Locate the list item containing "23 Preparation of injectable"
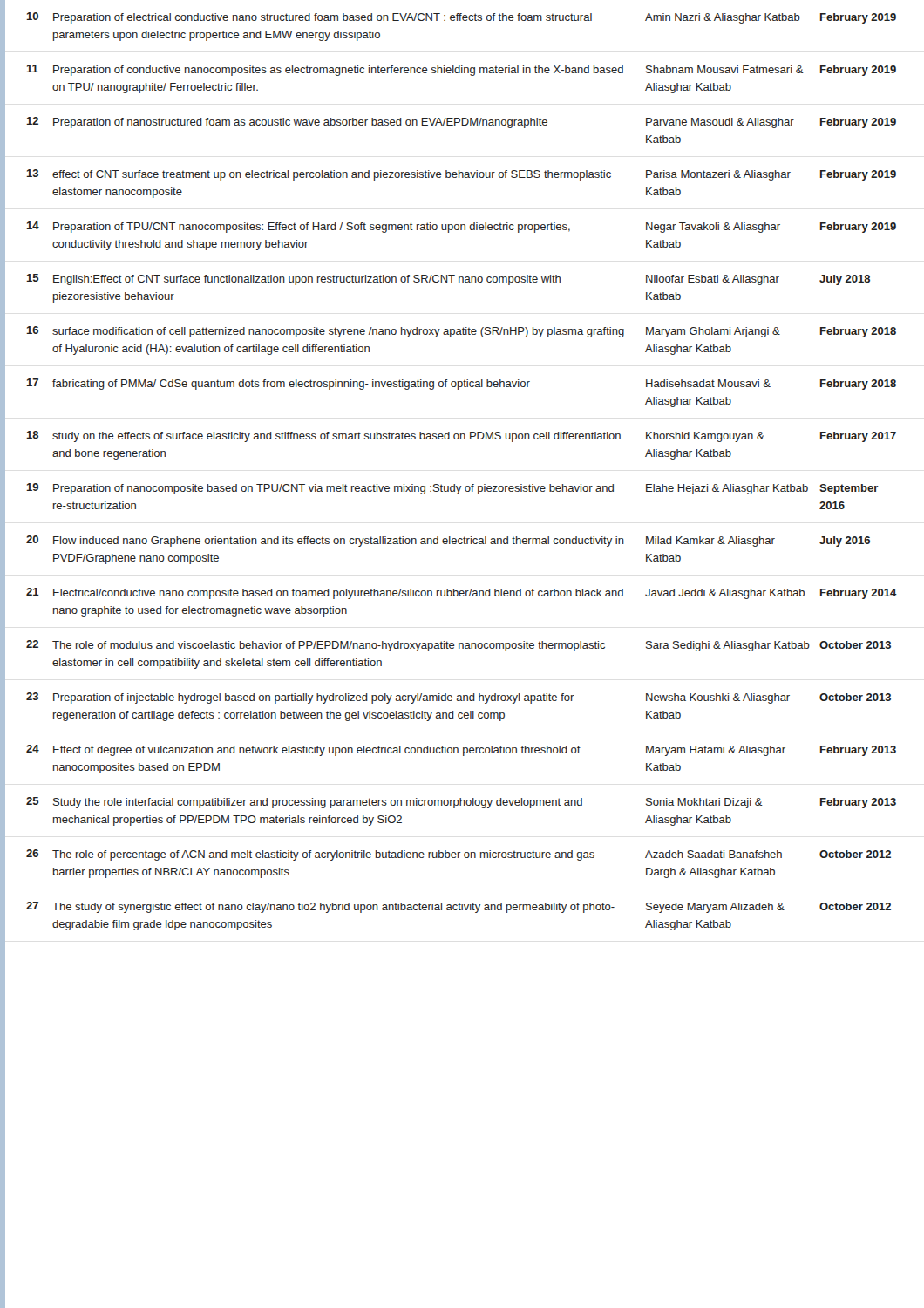This screenshot has height=1308, width=924. click(462, 706)
